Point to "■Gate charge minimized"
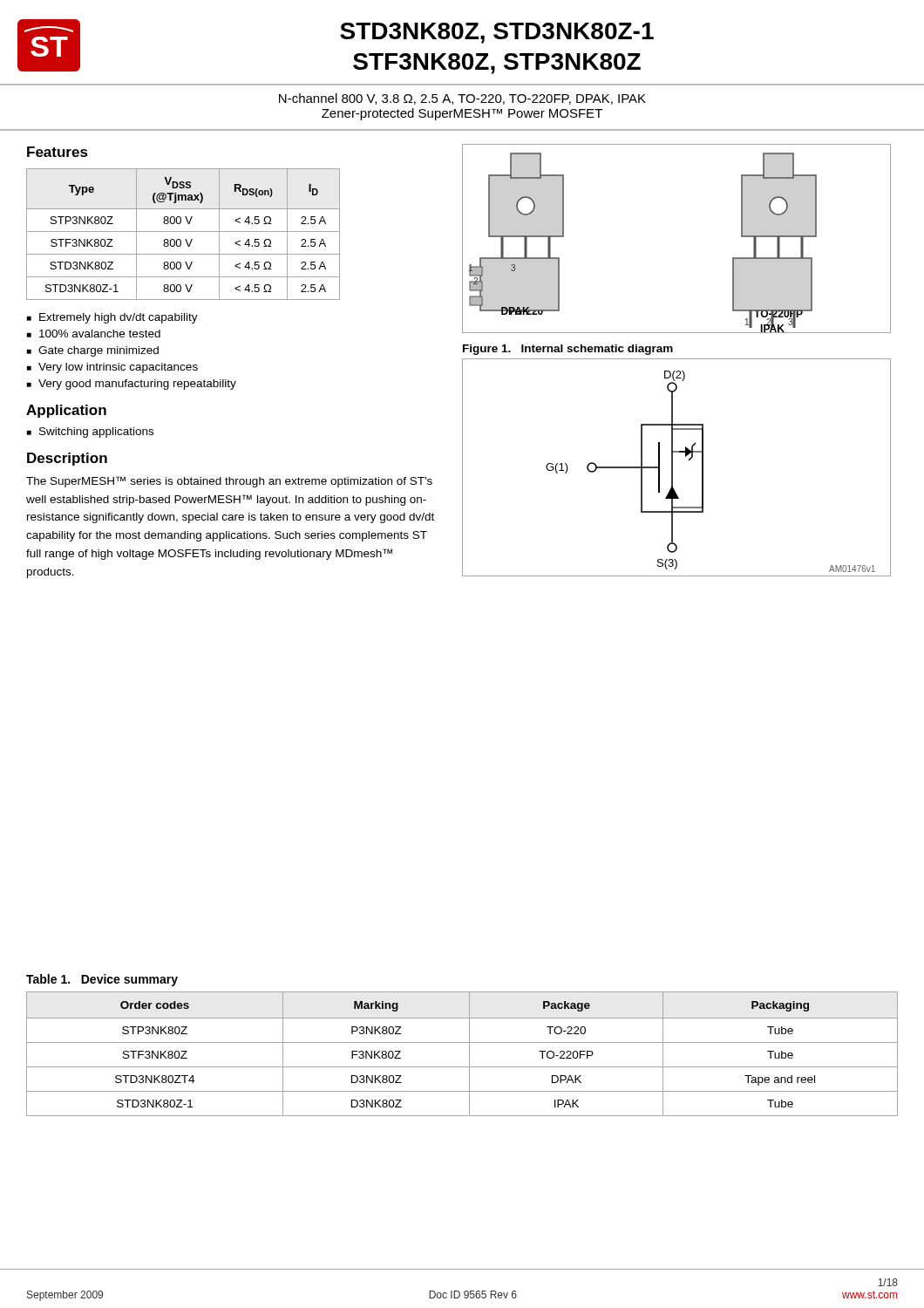The width and height of the screenshot is (924, 1308). click(93, 350)
